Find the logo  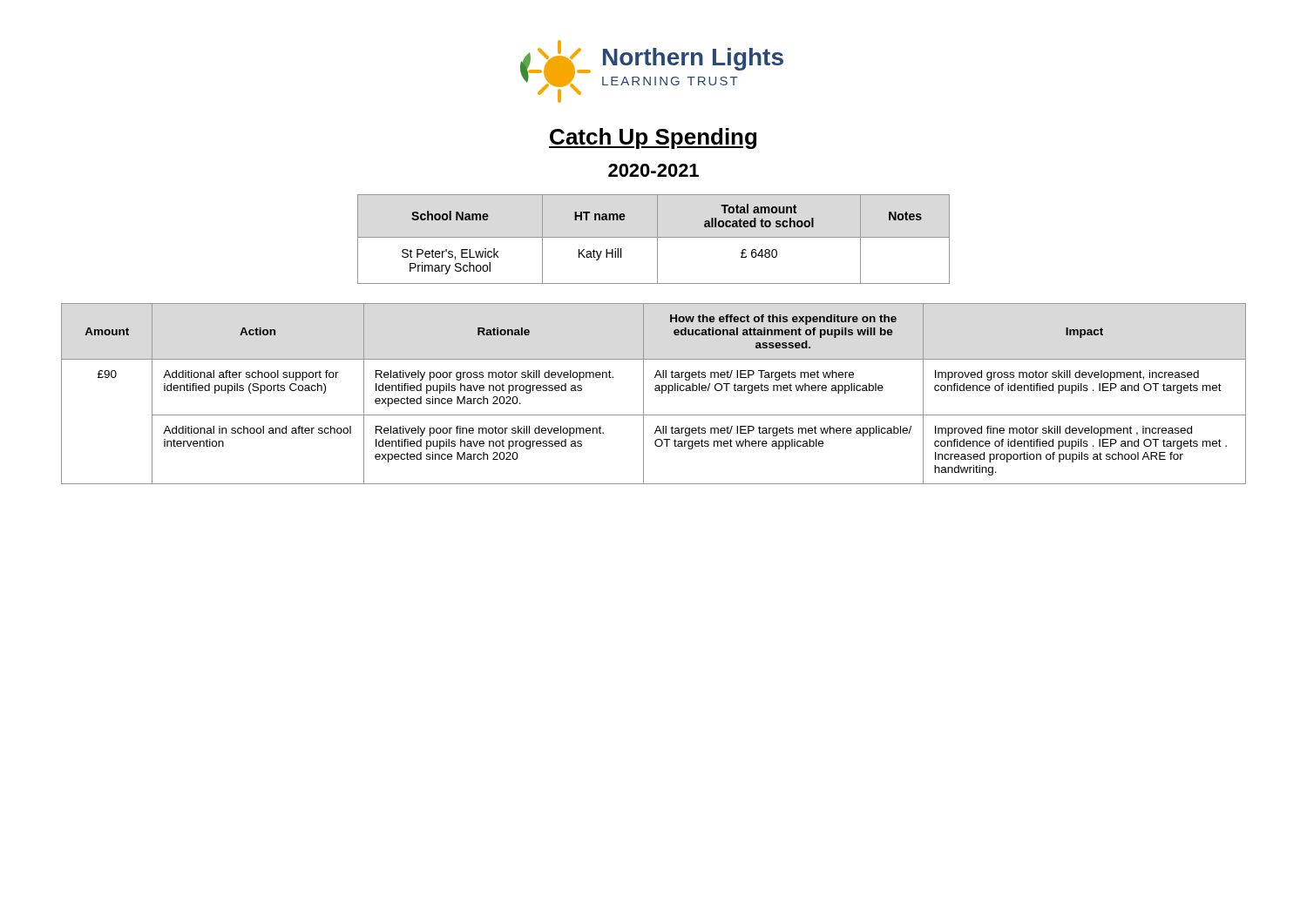pyautogui.click(x=654, y=67)
